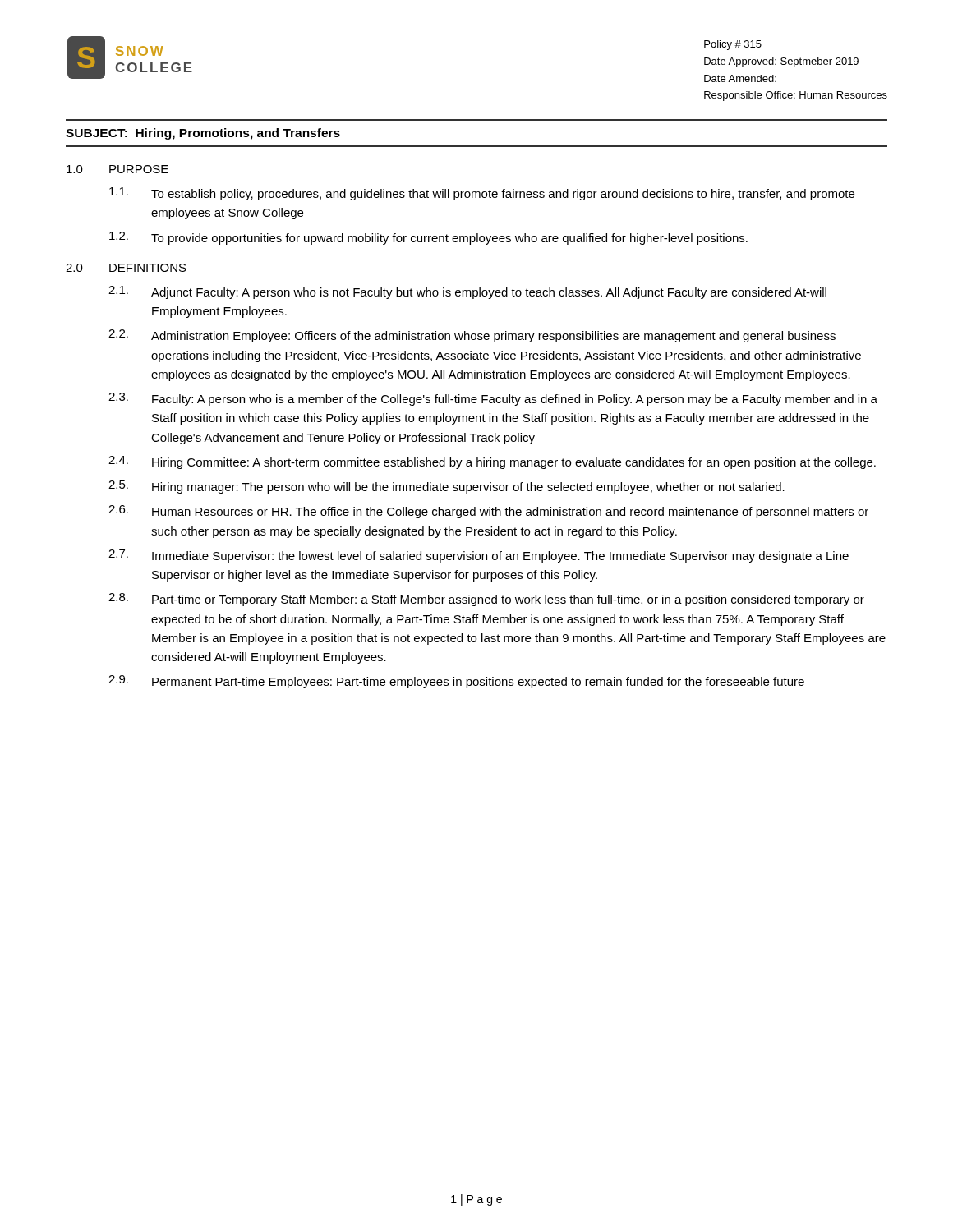Viewport: 953px width, 1232px height.
Task: Where is the passage that starts "2.8. Part-time or Temporary Staff Member: a Staff"?
Action: (x=498, y=628)
